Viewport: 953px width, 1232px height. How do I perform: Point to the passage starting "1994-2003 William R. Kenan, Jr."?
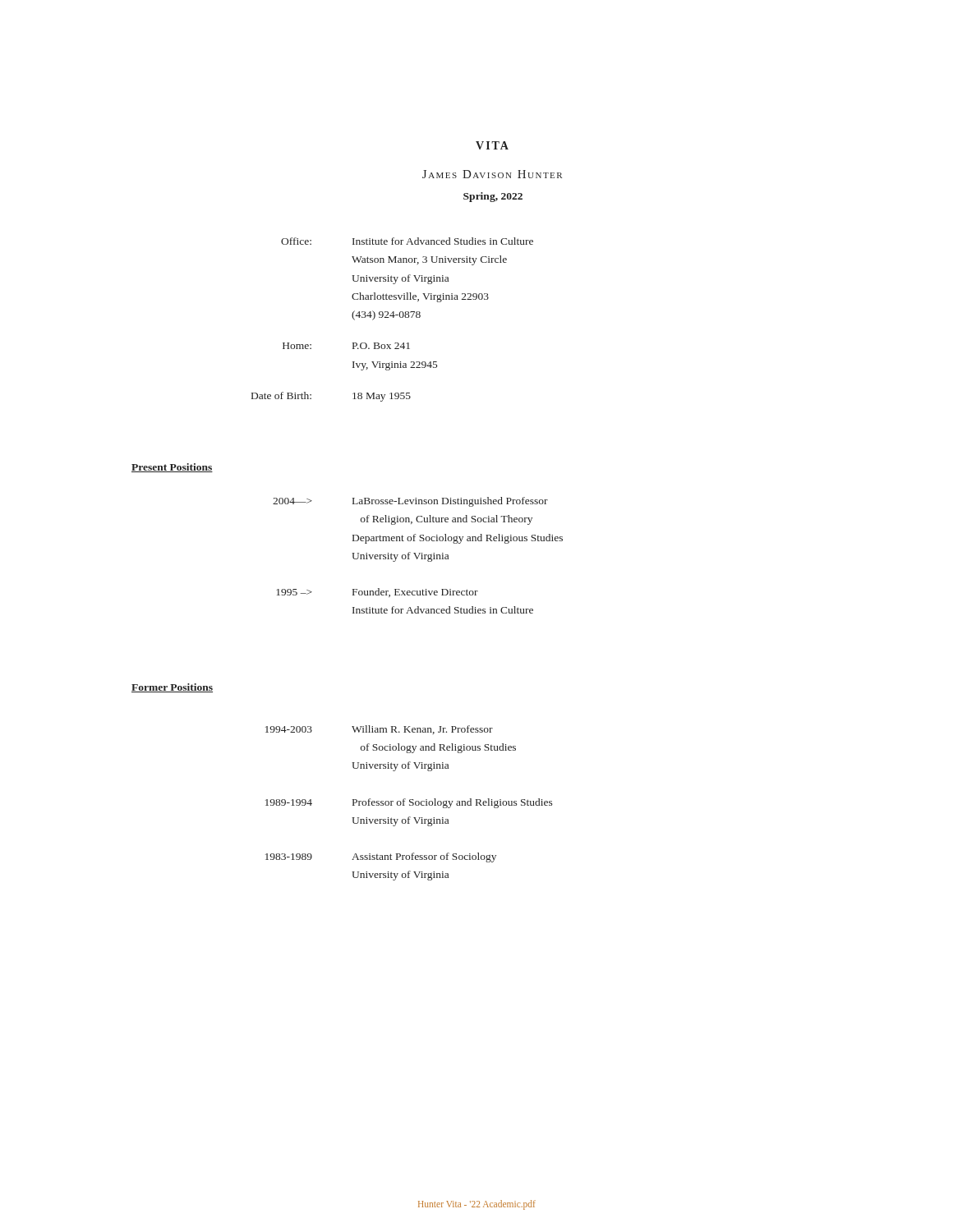click(493, 748)
